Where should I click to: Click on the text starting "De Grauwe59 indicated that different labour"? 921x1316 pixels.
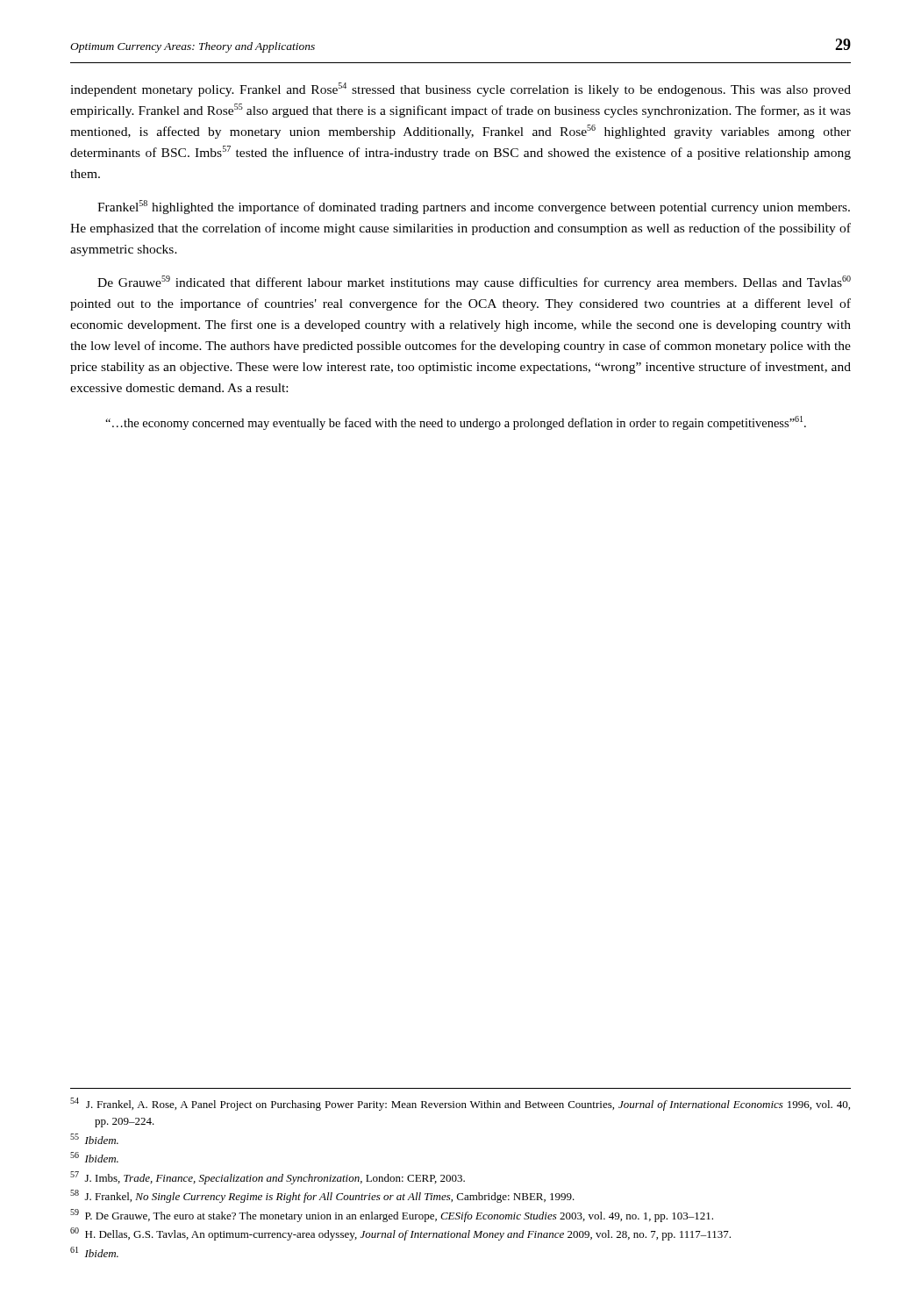460,335
